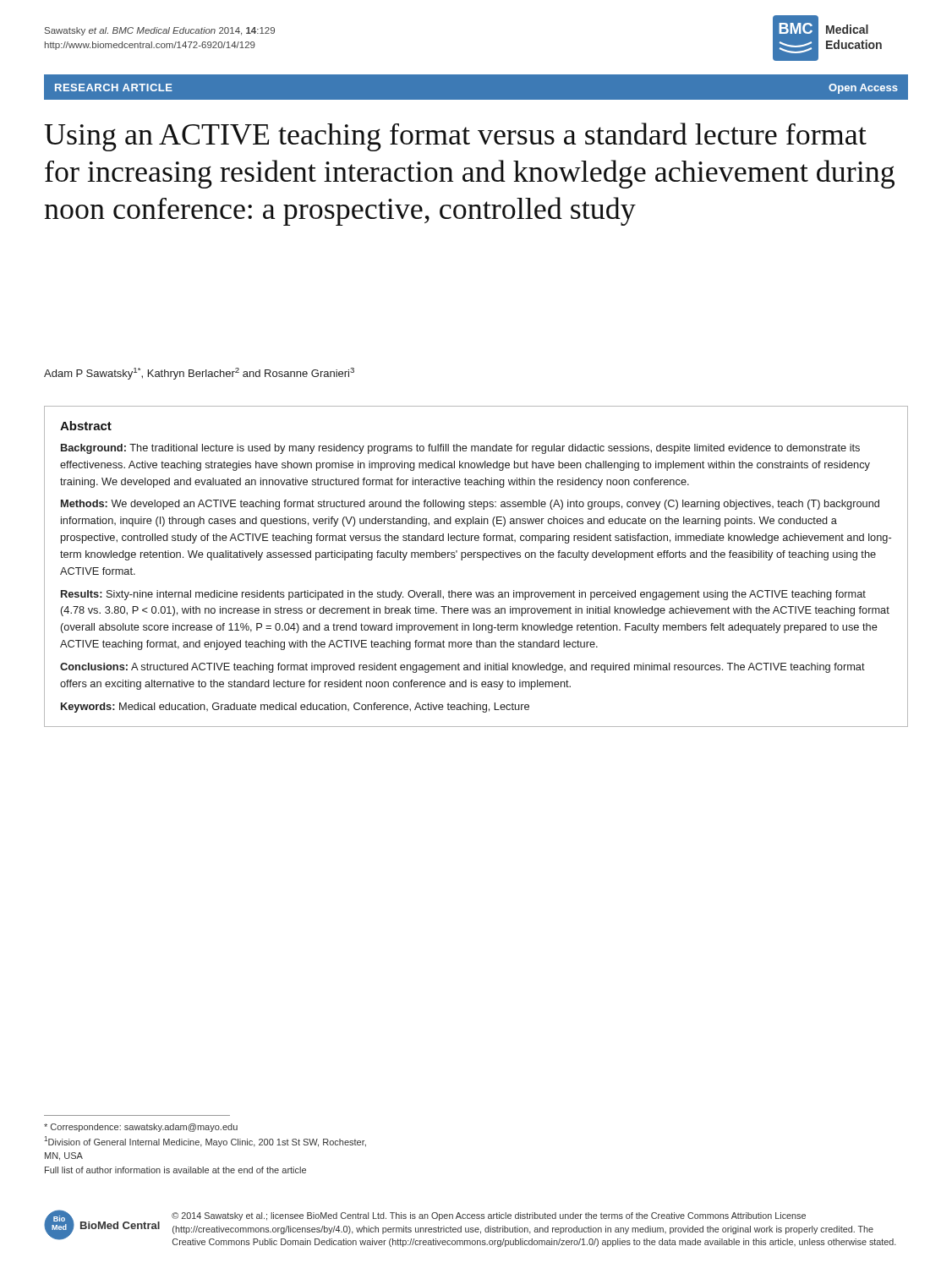Click the section header
This screenshot has width=952, height=1268.
pyautogui.click(x=476, y=87)
